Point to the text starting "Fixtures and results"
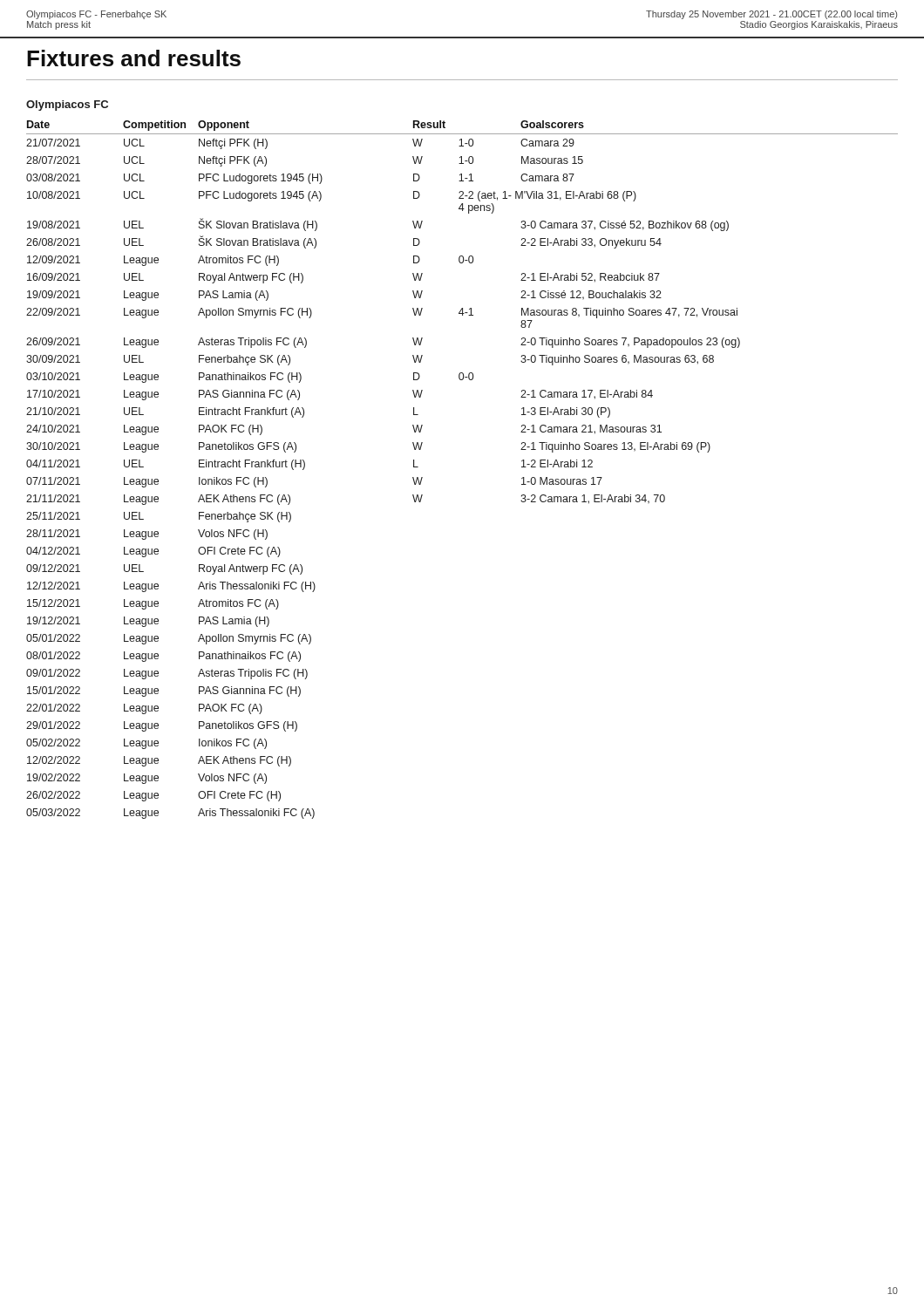 click(134, 58)
